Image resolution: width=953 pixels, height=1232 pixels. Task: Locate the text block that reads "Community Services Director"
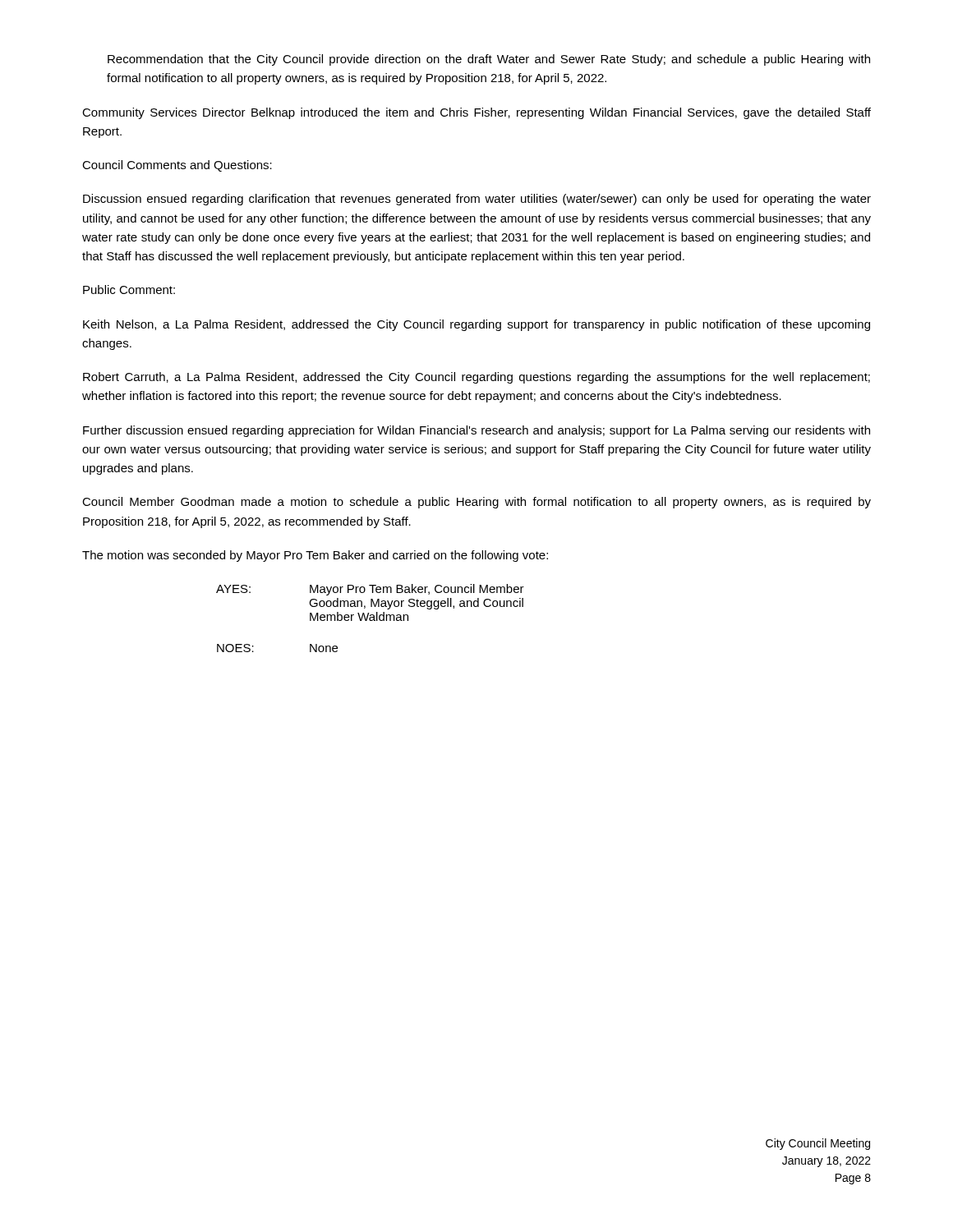476,121
